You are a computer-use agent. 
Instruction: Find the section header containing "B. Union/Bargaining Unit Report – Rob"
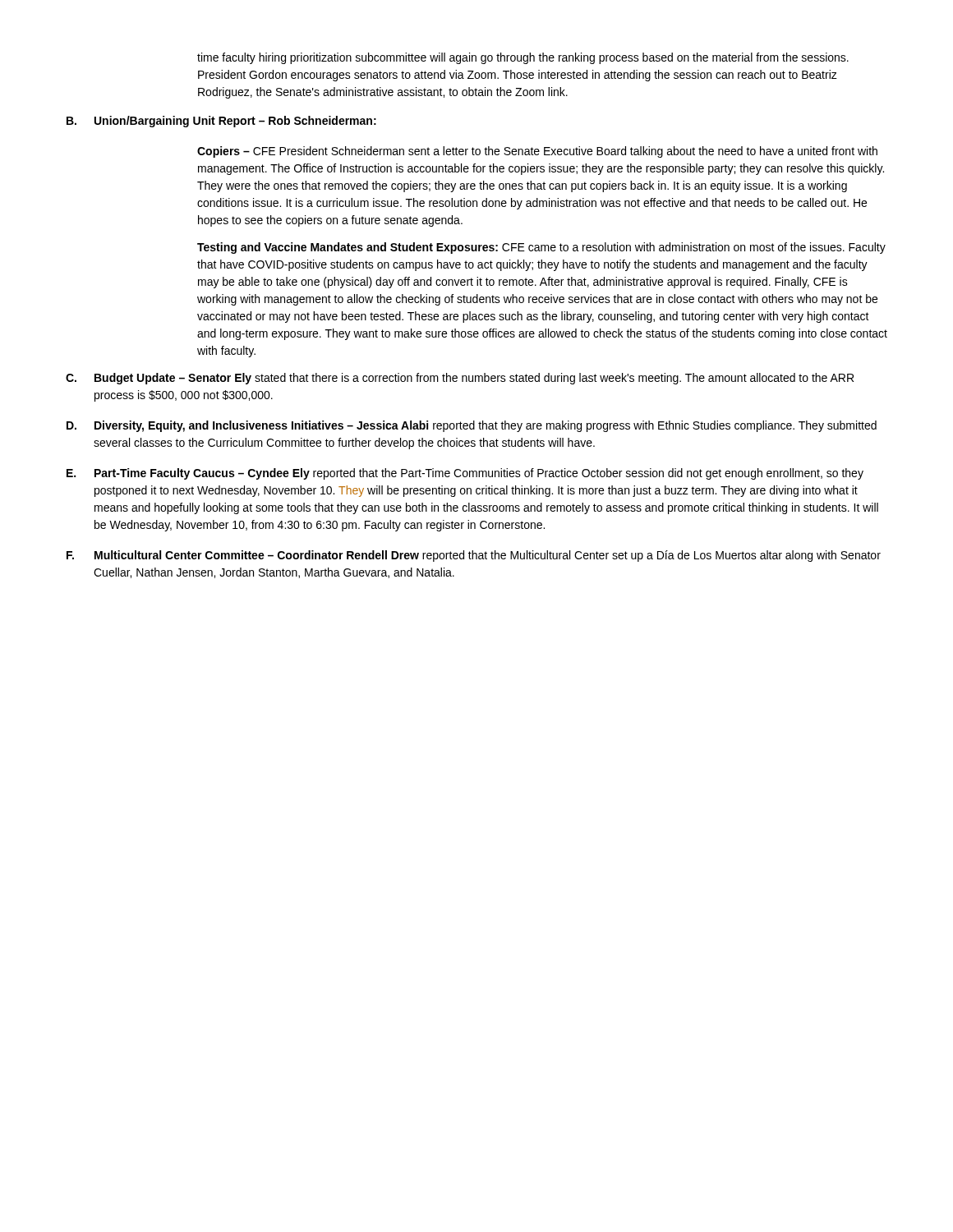(221, 122)
